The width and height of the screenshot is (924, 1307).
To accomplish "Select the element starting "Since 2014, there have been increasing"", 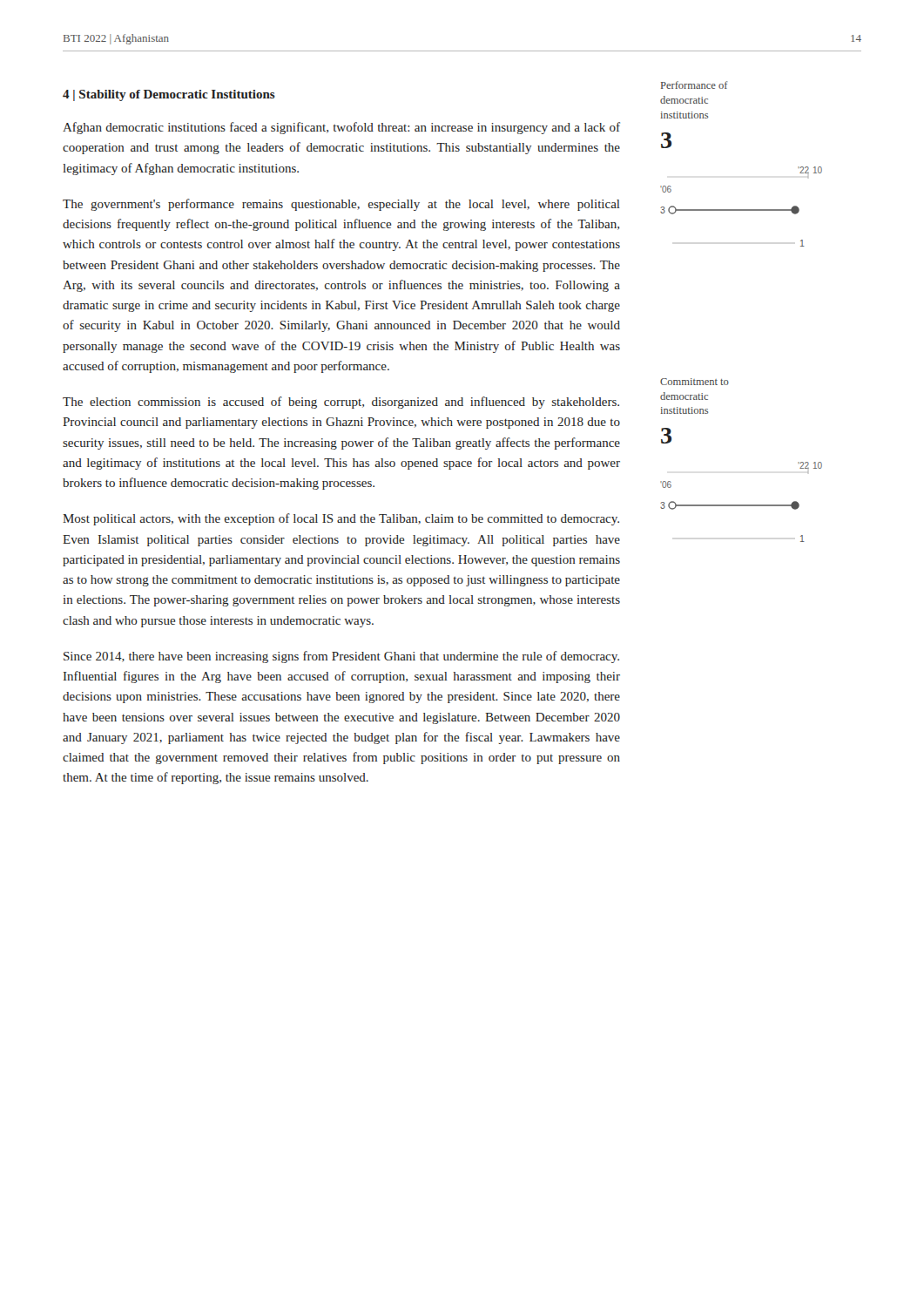I will tap(341, 717).
